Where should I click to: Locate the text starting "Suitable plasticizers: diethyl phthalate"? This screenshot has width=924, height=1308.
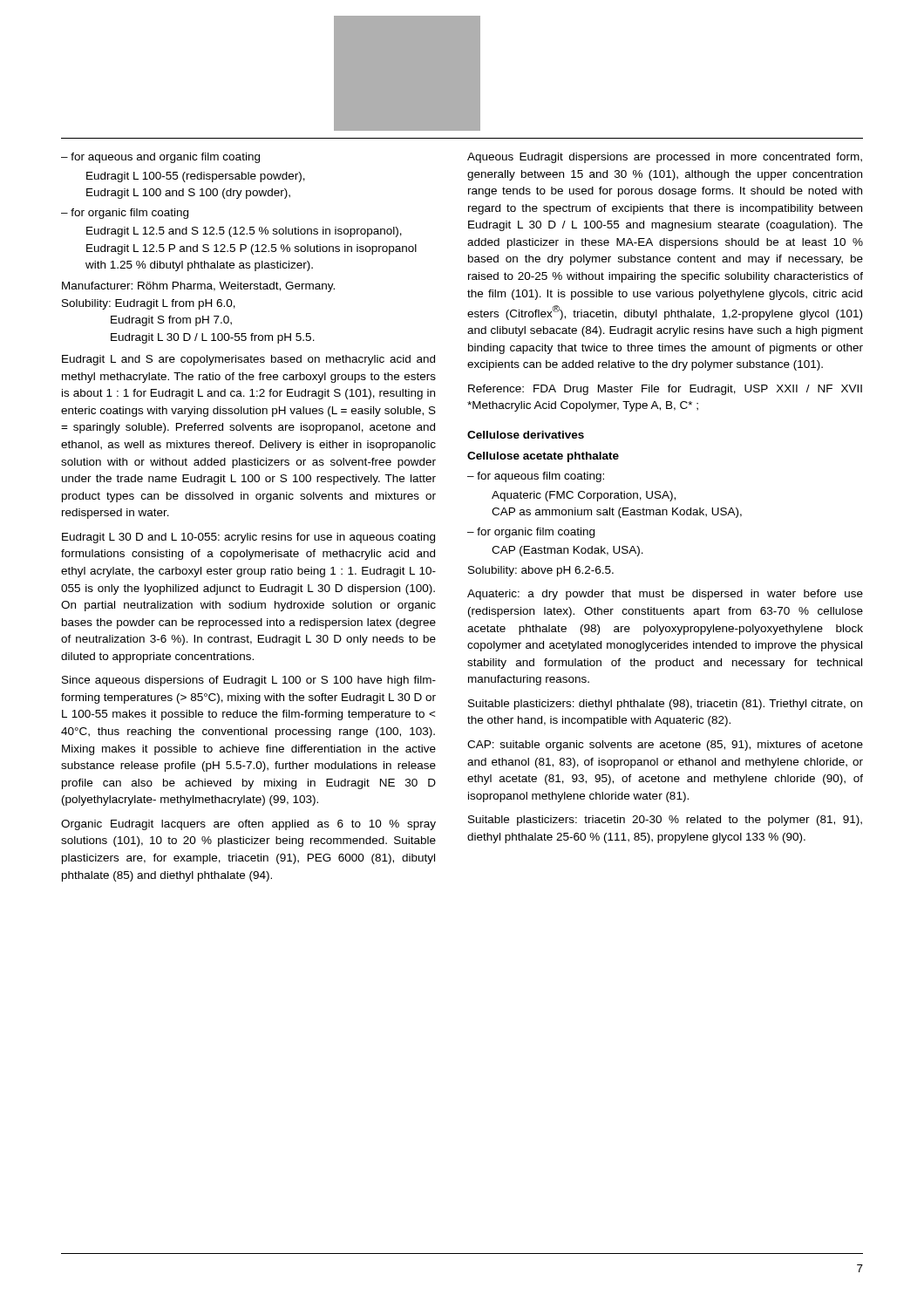[665, 712]
